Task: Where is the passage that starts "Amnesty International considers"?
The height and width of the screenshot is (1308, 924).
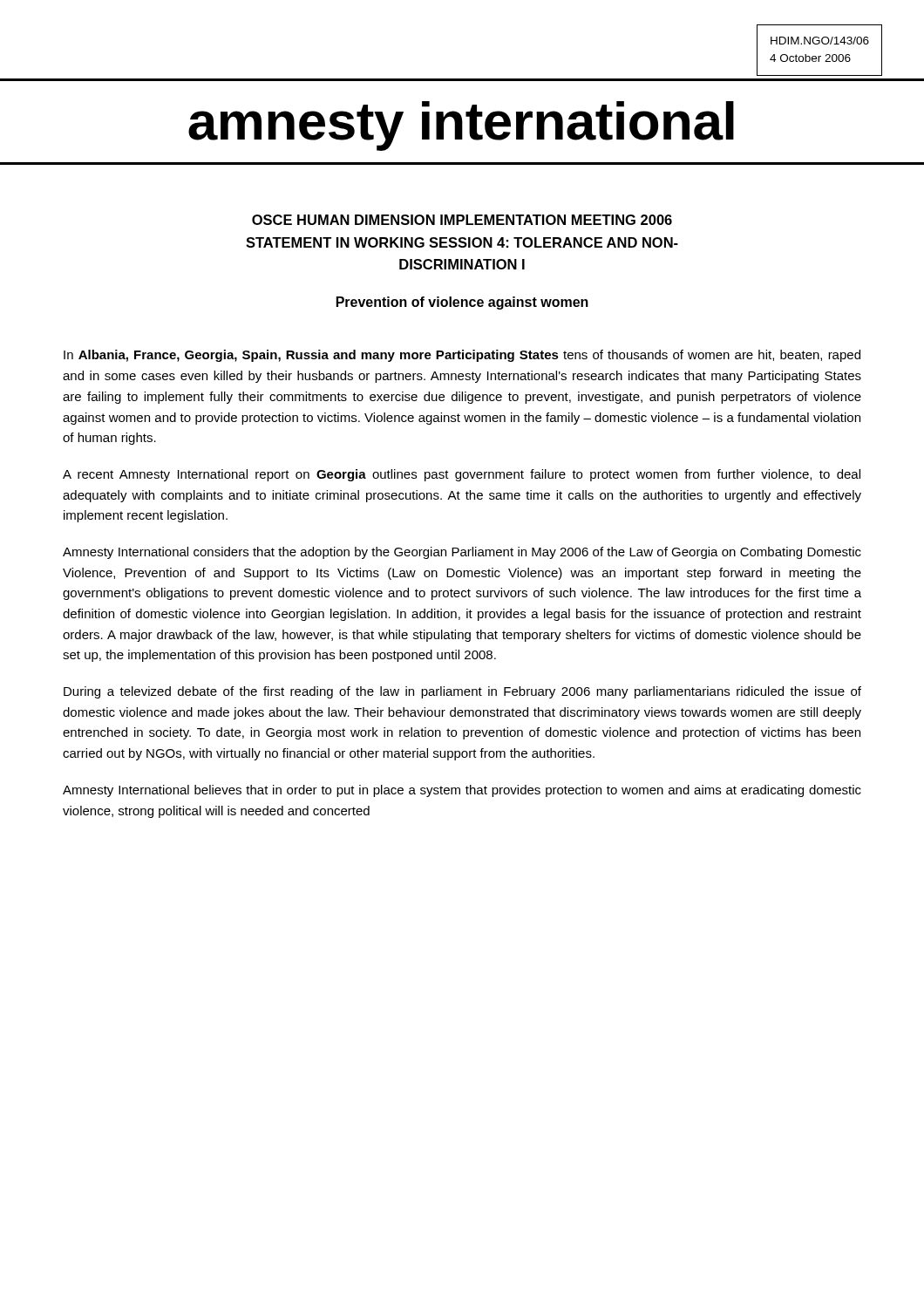Action: coord(462,603)
